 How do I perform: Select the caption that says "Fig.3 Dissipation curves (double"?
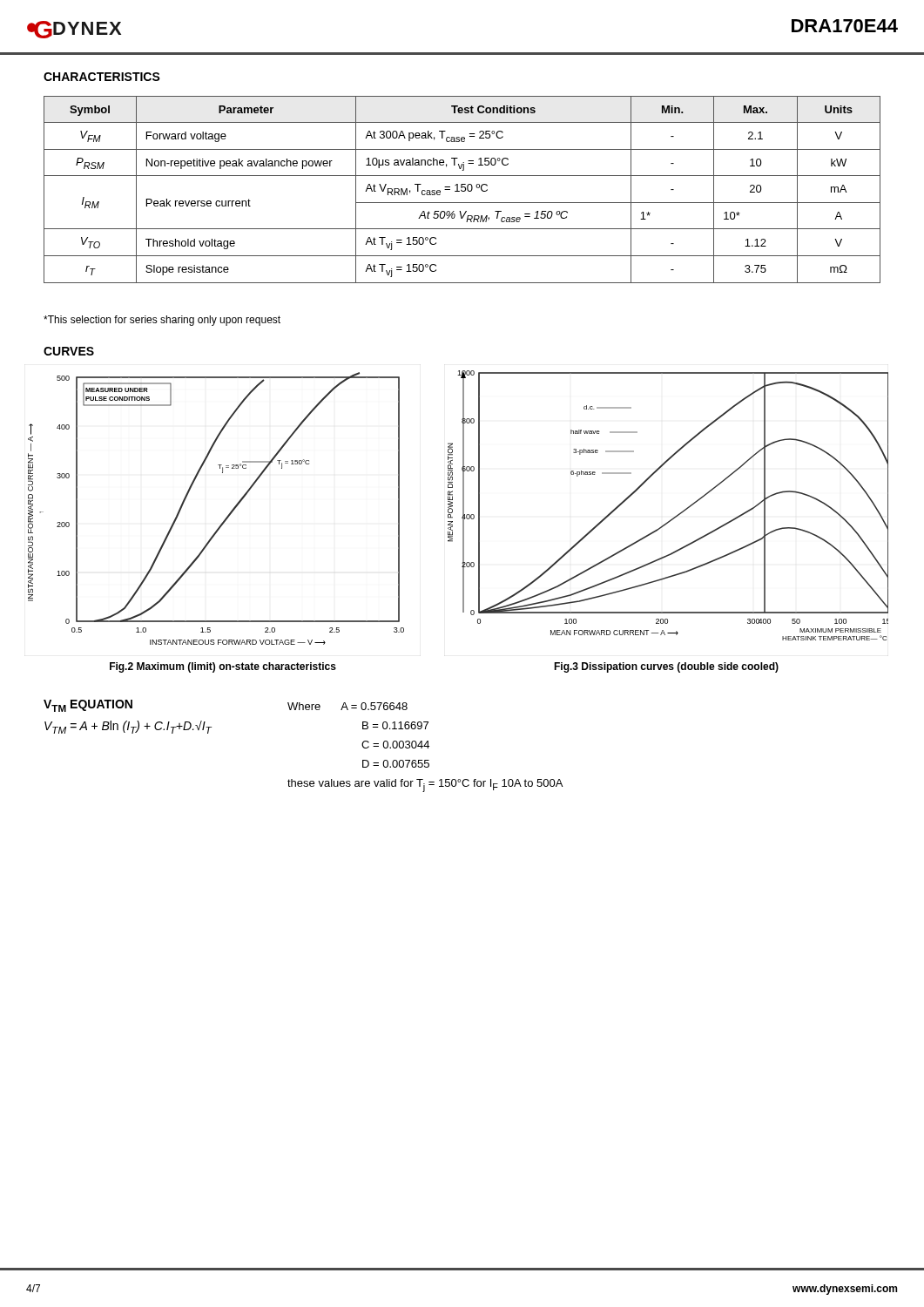pyautogui.click(x=666, y=667)
